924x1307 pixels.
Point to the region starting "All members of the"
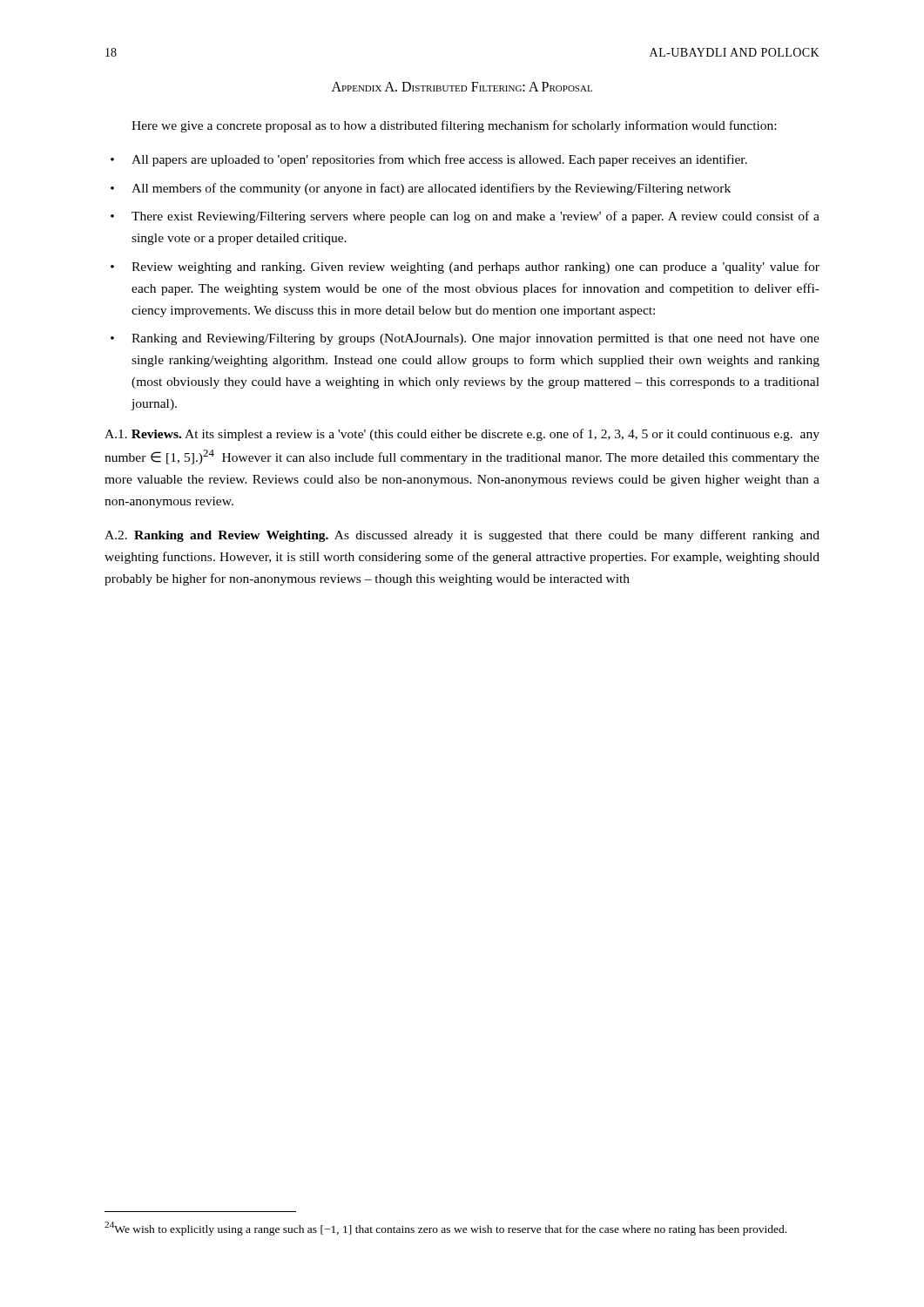coord(431,187)
